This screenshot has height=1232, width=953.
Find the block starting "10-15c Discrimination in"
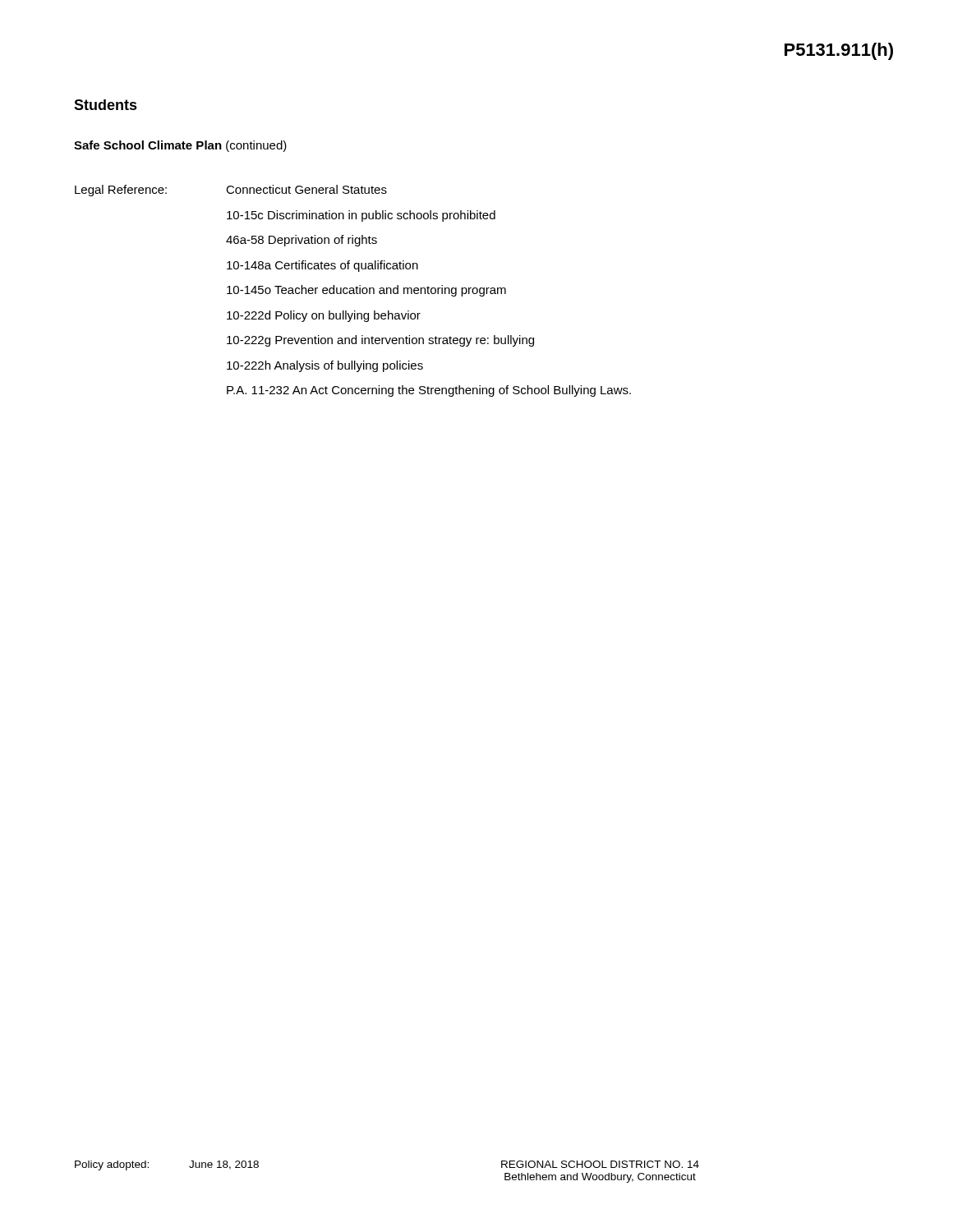tap(361, 214)
